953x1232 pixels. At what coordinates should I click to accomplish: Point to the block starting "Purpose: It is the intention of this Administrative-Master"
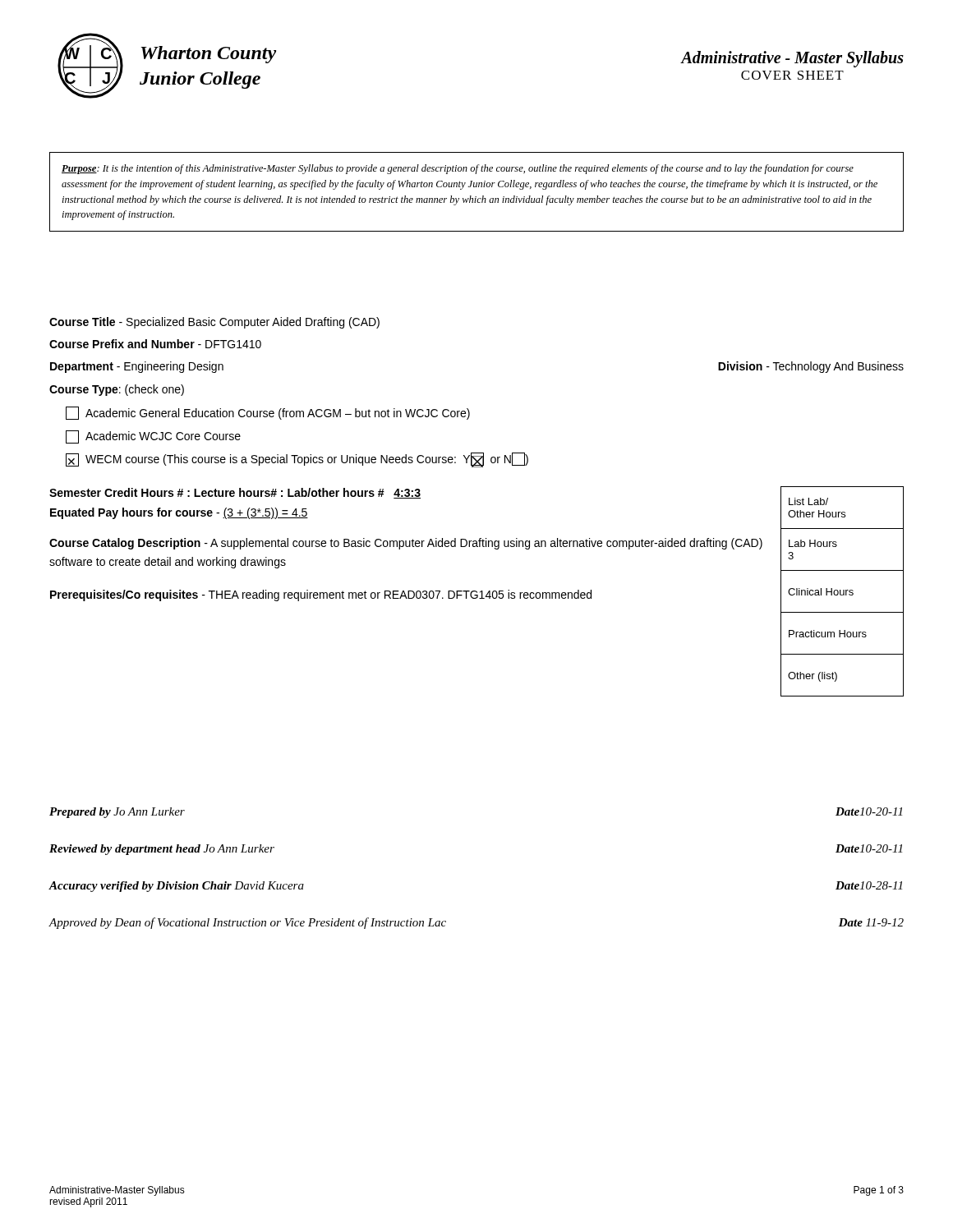click(470, 191)
